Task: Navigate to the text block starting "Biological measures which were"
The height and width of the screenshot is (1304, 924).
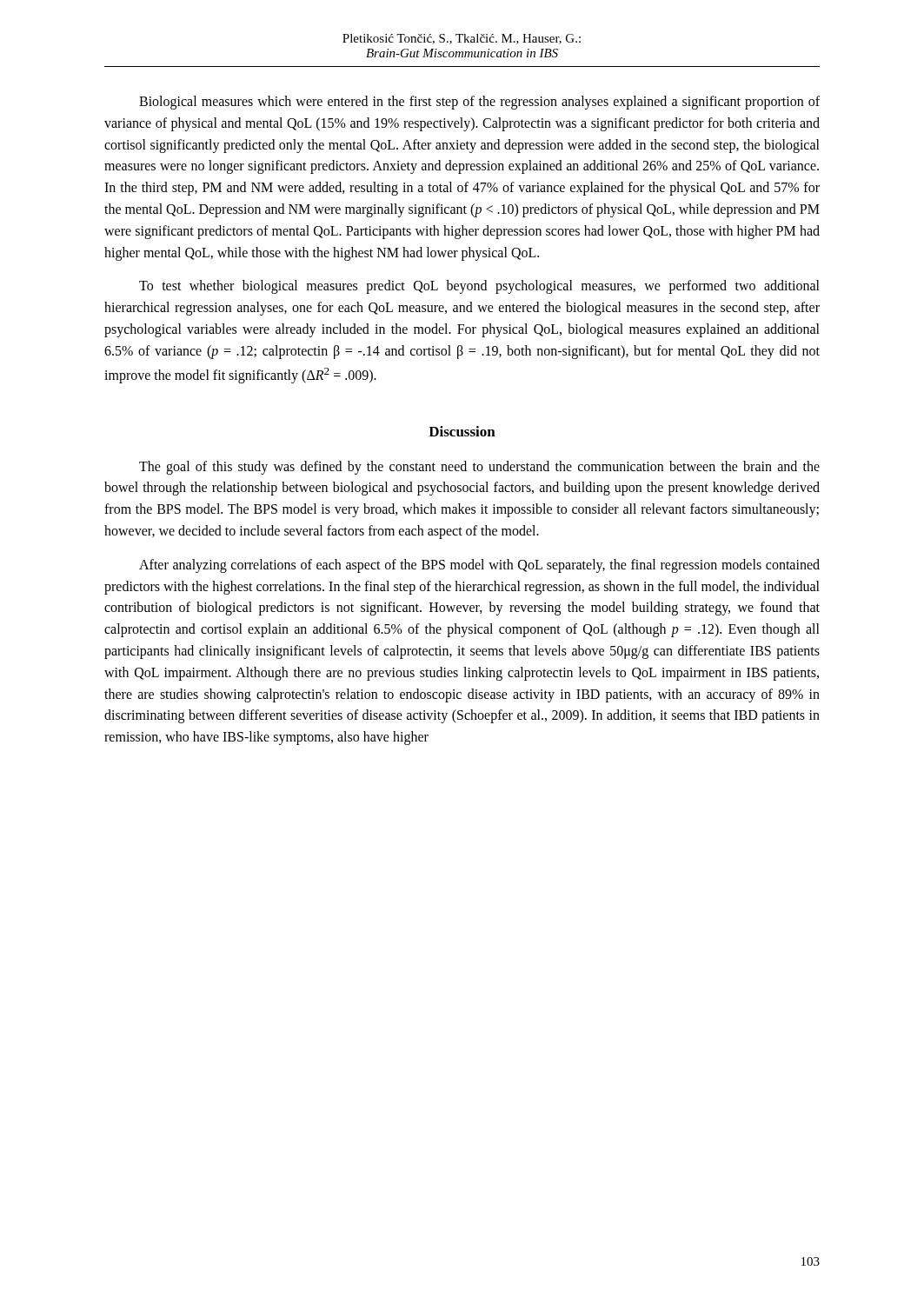Action: point(462,177)
